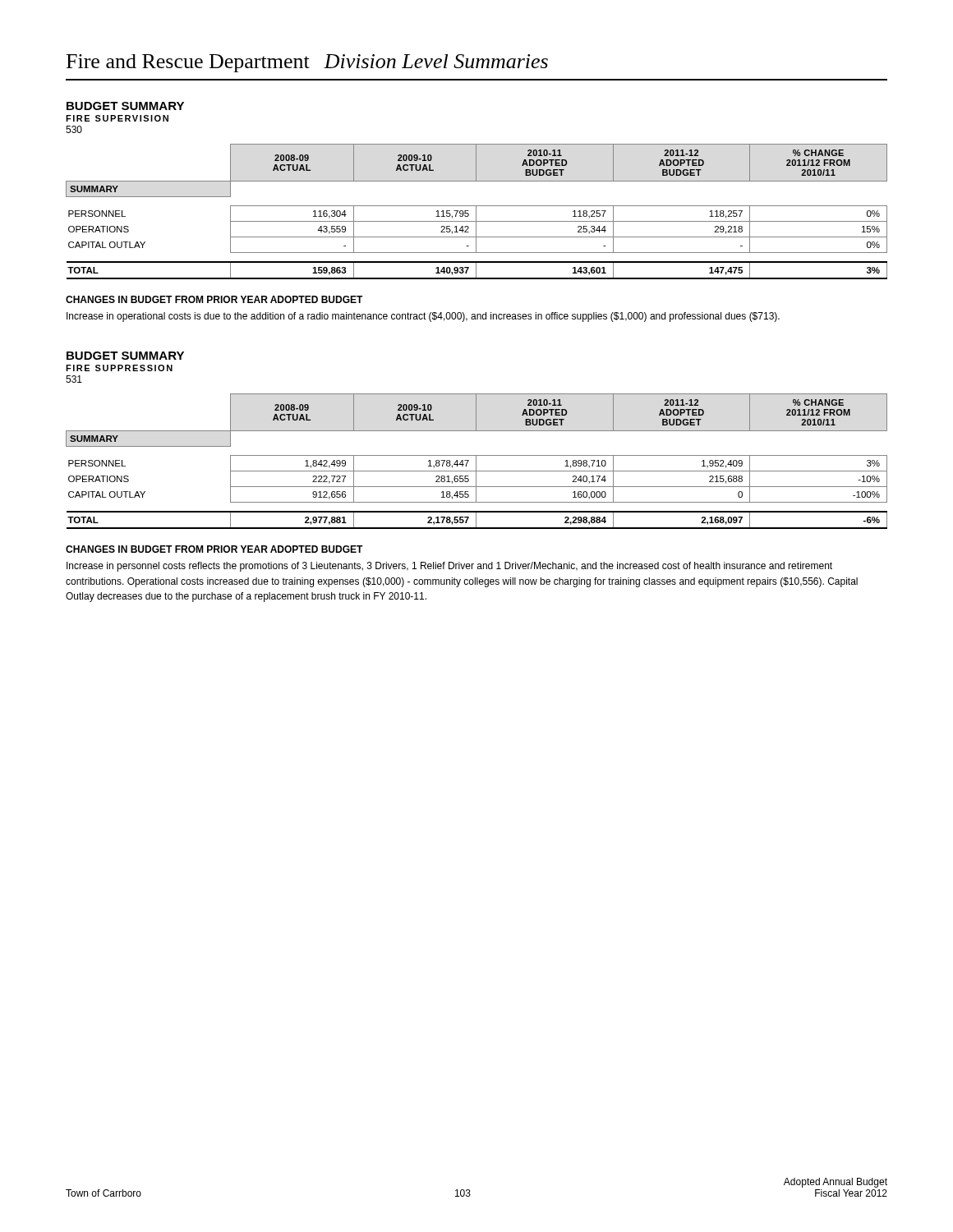Select the text block starting "FIRE SUPPRESSION"
The image size is (953, 1232).
120,368
